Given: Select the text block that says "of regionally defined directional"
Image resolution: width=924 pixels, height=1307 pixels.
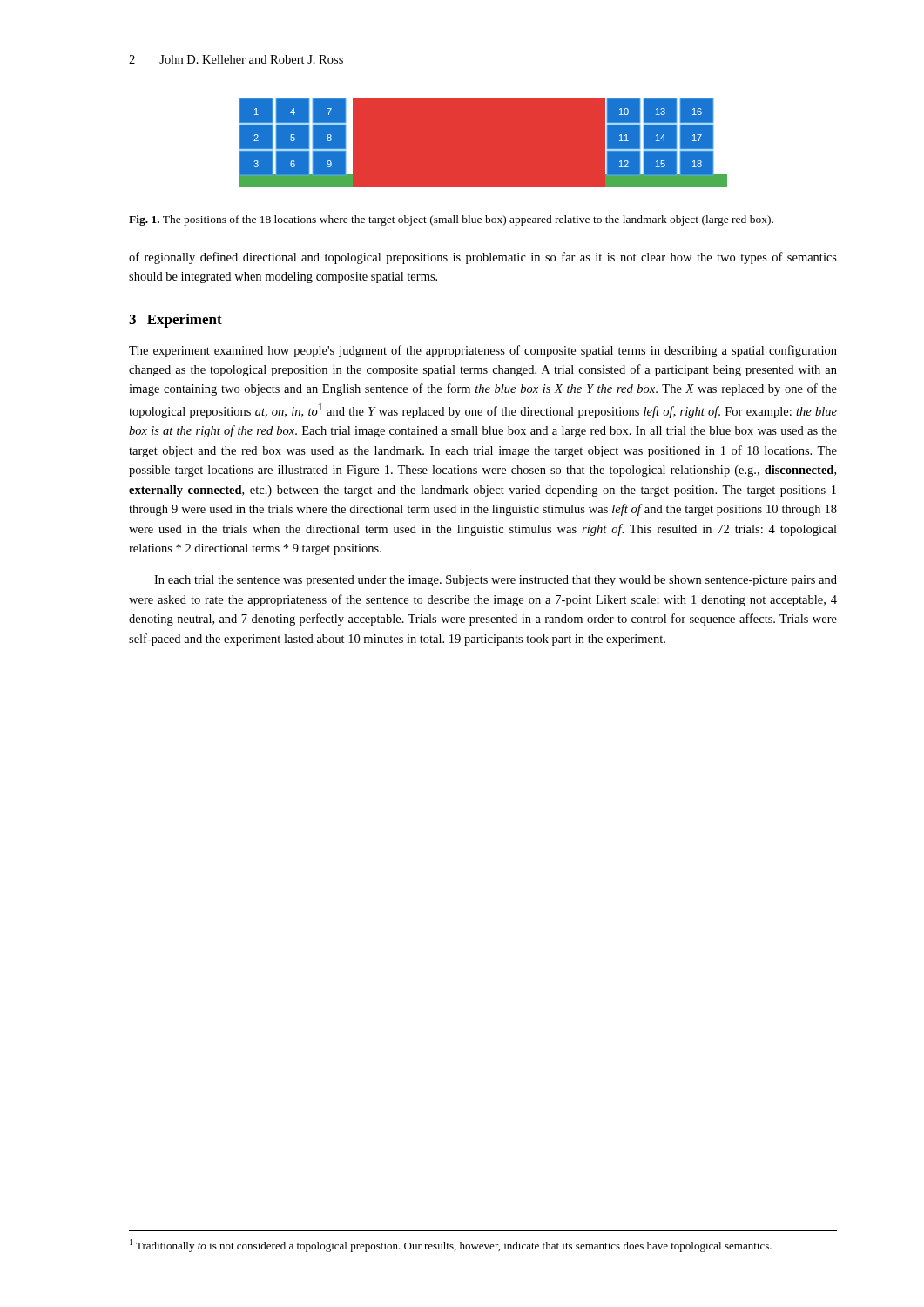Looking at the screenshot, I should [x=483, y=266].
